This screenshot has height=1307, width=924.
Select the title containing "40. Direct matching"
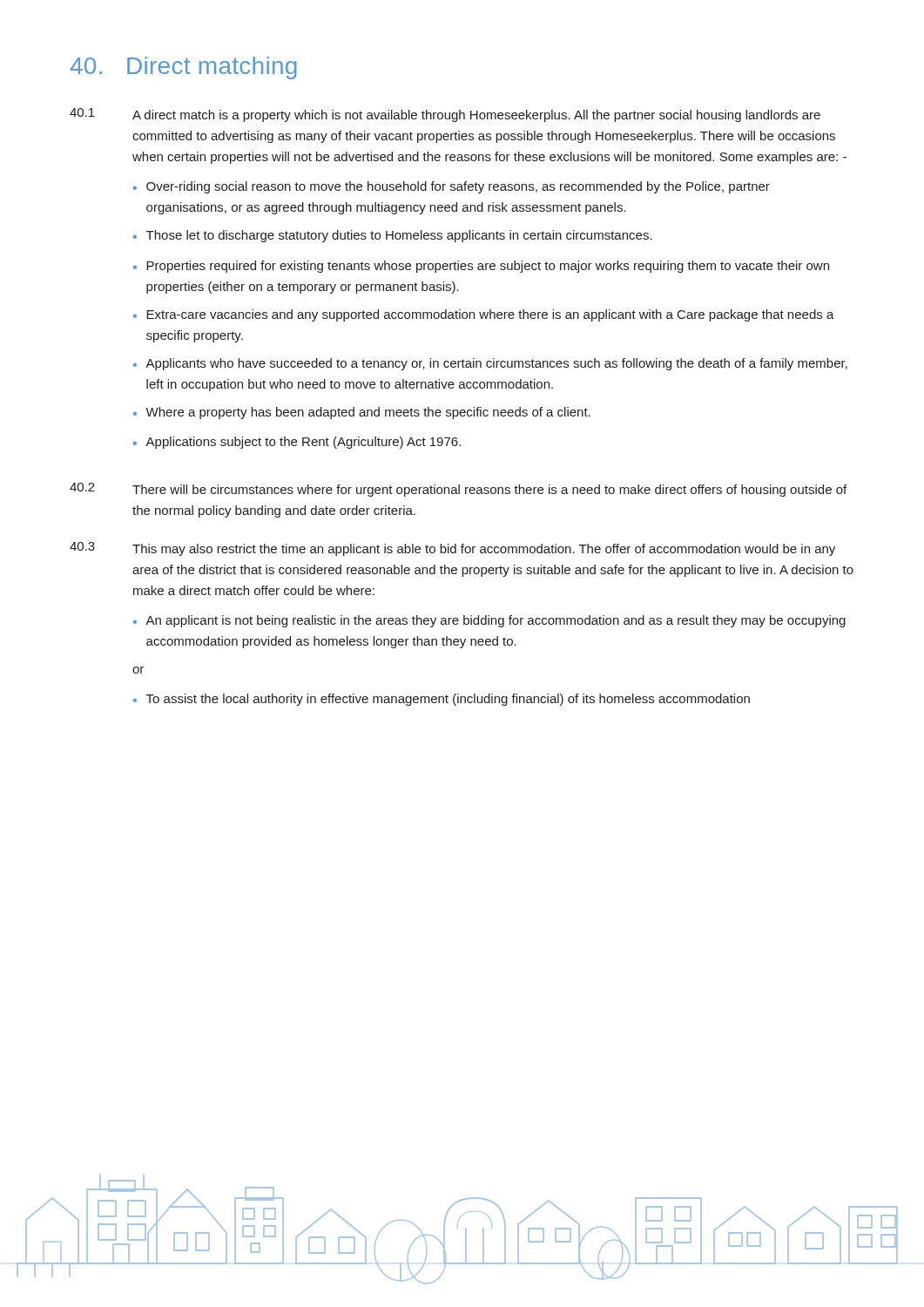click(184, 66)
